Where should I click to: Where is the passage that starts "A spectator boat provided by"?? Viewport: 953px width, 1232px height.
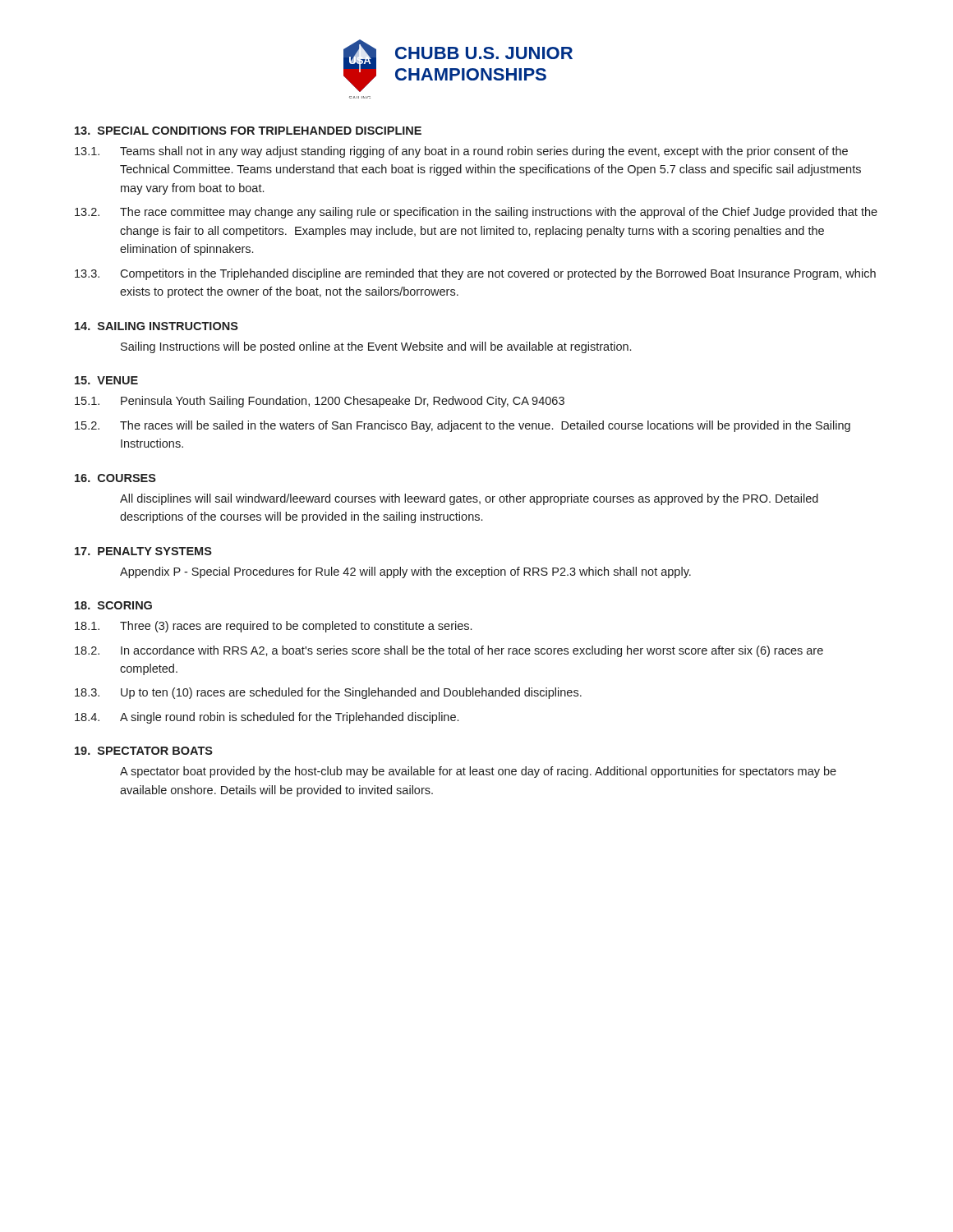[478, 781]
